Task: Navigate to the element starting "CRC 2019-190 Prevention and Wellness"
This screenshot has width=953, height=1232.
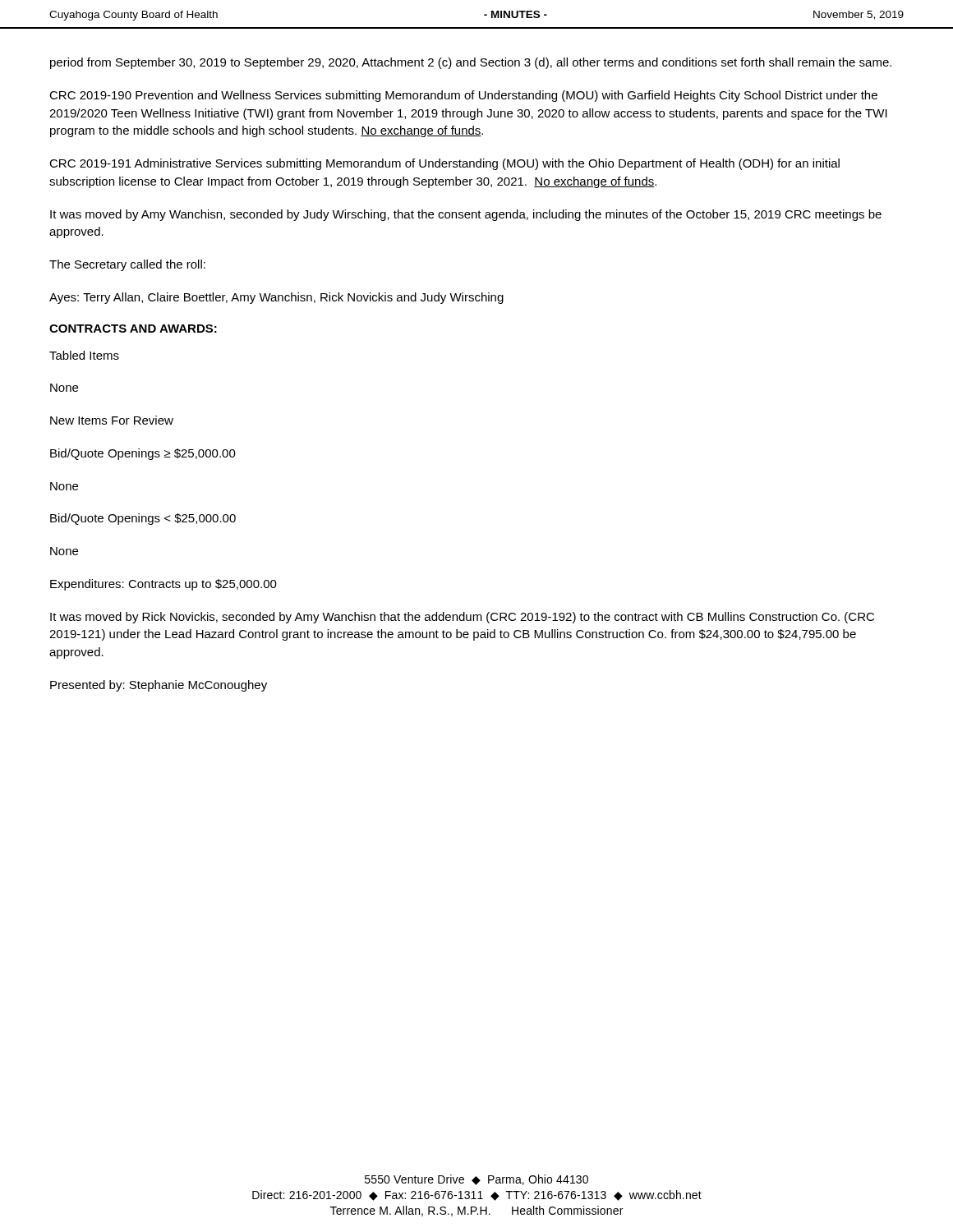Action: pos(468,113)
